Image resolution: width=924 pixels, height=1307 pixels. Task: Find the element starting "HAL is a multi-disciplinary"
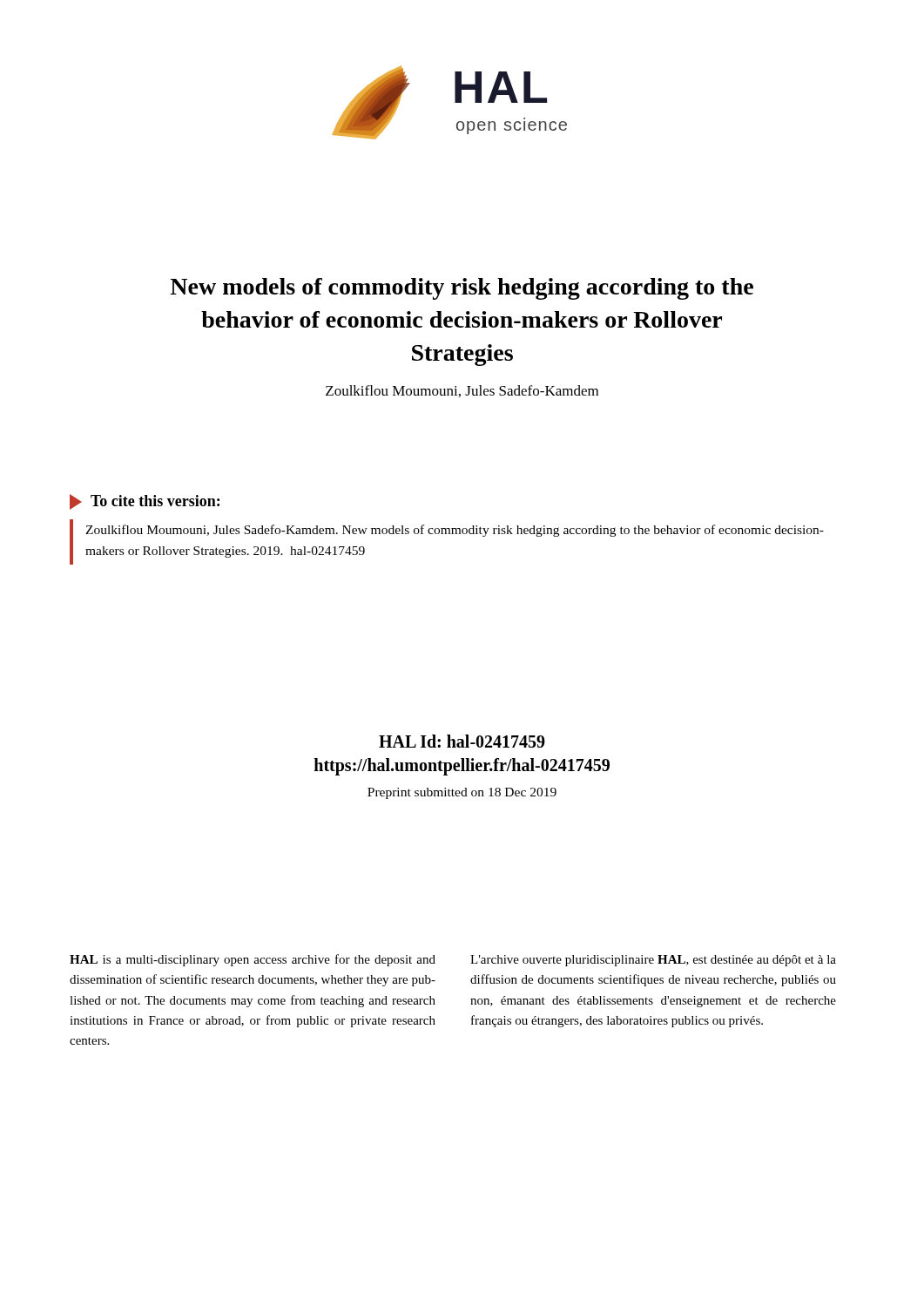253,1000
